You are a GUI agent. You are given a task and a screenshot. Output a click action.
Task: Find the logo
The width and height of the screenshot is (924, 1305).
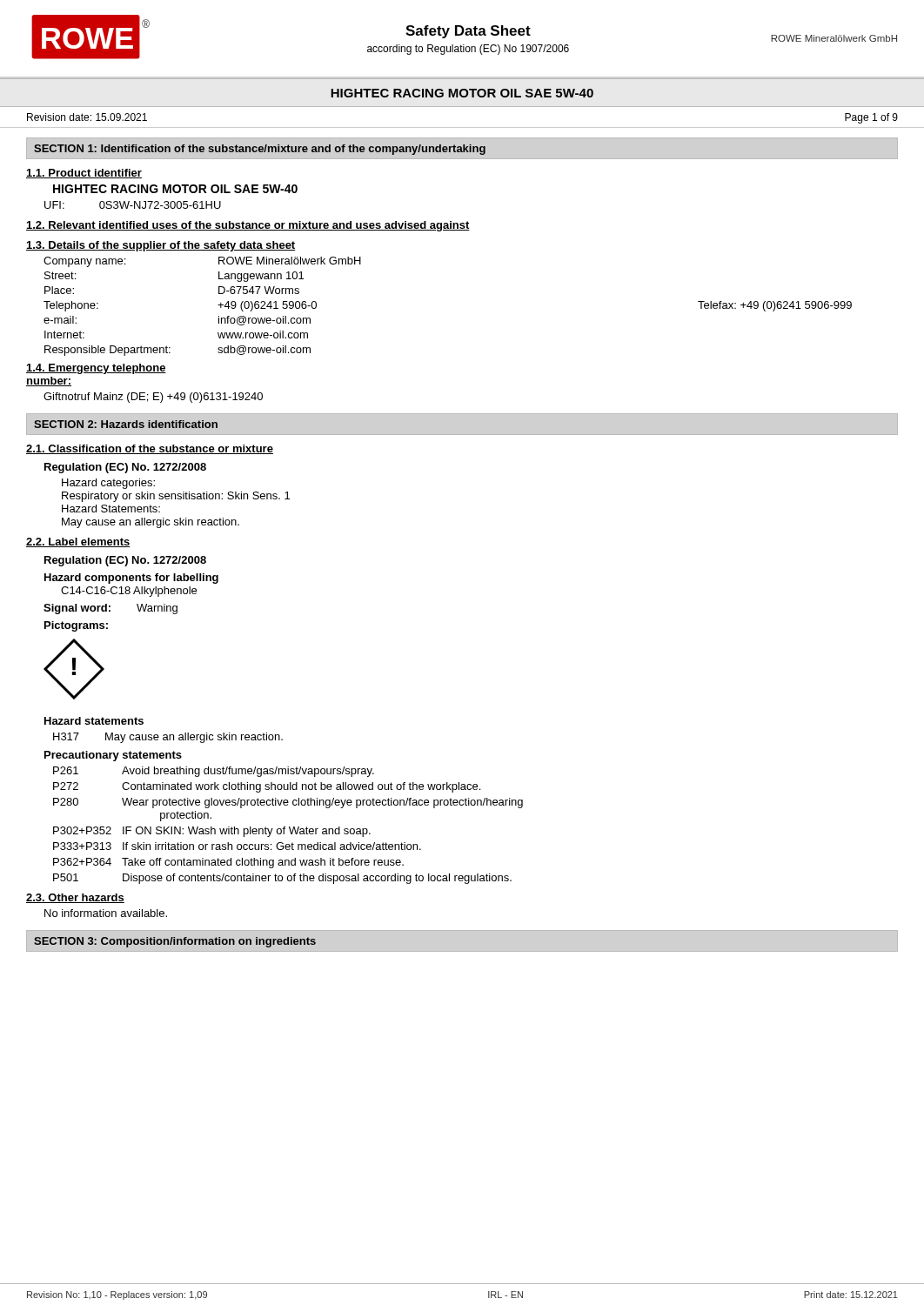[x=96, y=38]
